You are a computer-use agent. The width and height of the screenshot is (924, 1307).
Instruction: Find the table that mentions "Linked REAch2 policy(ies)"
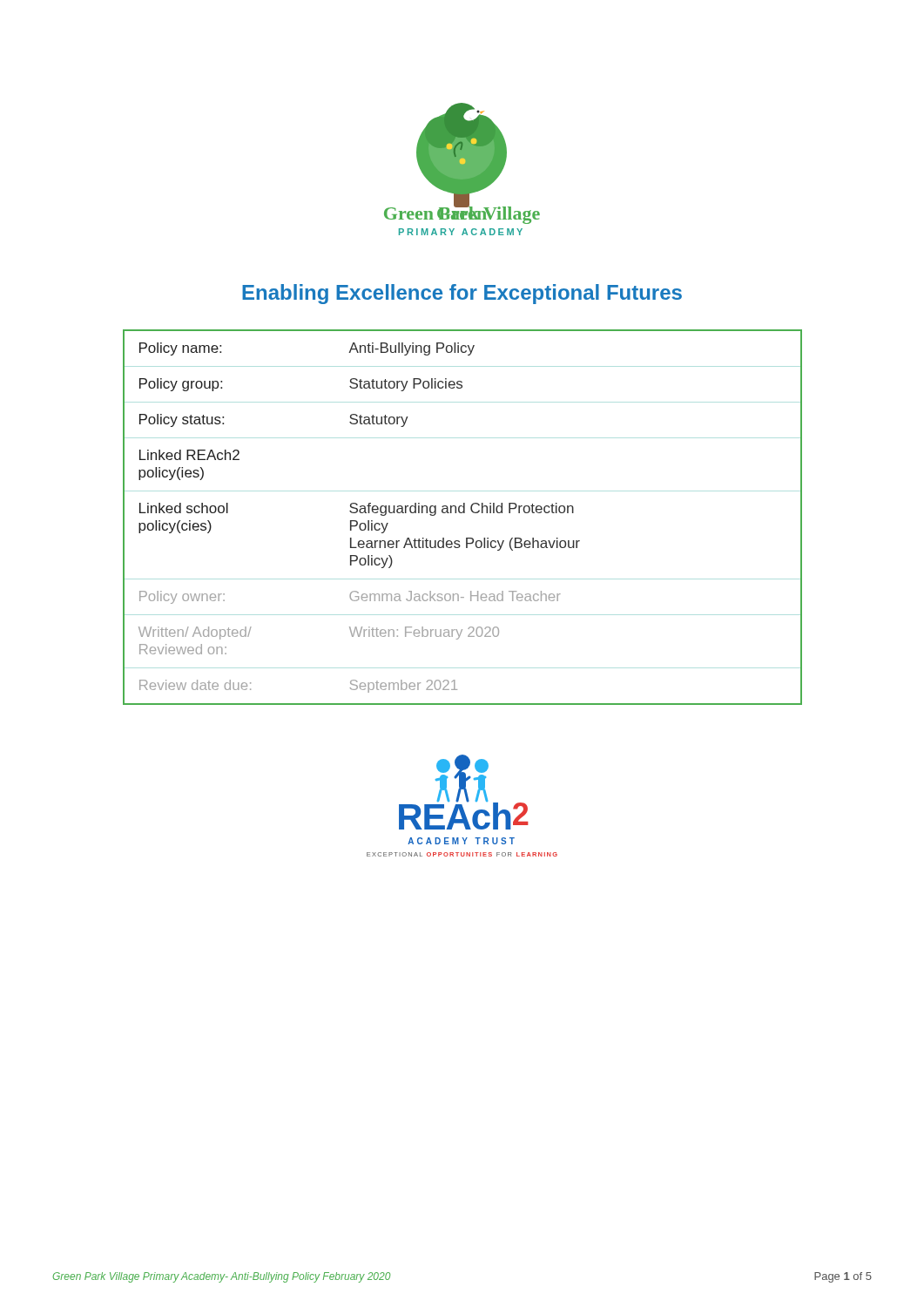click(x=462, y=517)
